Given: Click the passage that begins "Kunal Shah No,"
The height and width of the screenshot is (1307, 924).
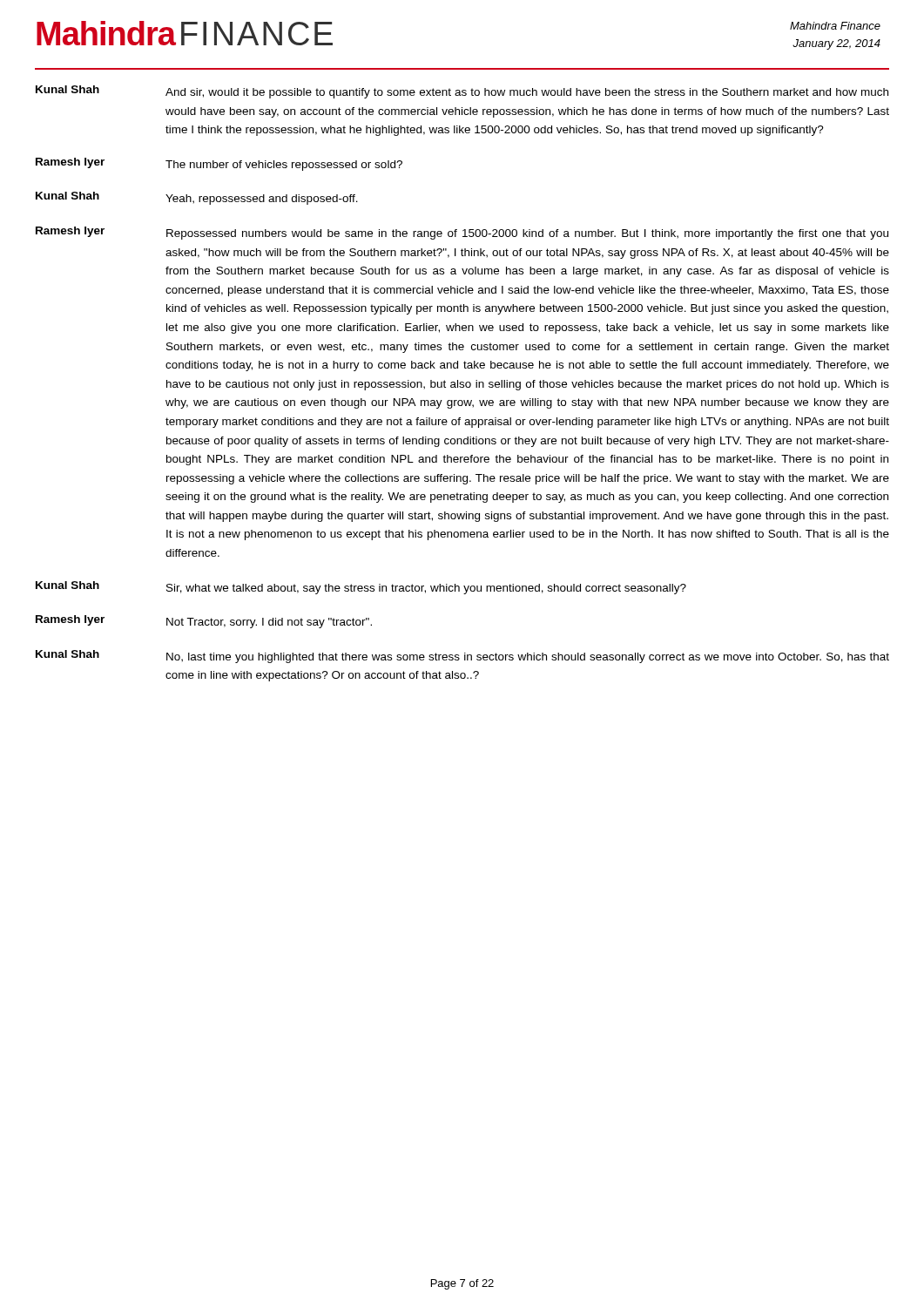Looking at the screenshot, I should point(462,666).
